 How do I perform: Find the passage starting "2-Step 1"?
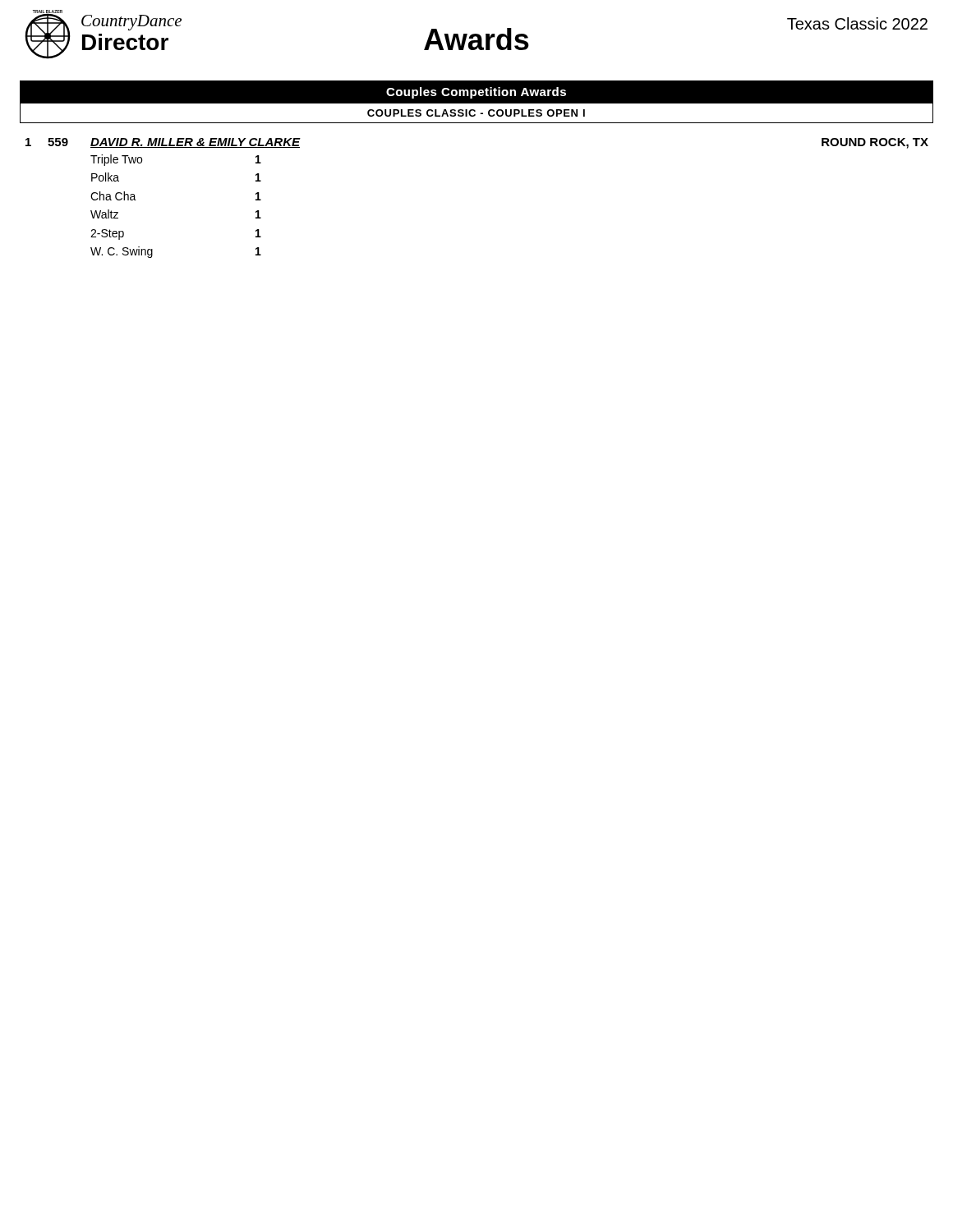104,234
